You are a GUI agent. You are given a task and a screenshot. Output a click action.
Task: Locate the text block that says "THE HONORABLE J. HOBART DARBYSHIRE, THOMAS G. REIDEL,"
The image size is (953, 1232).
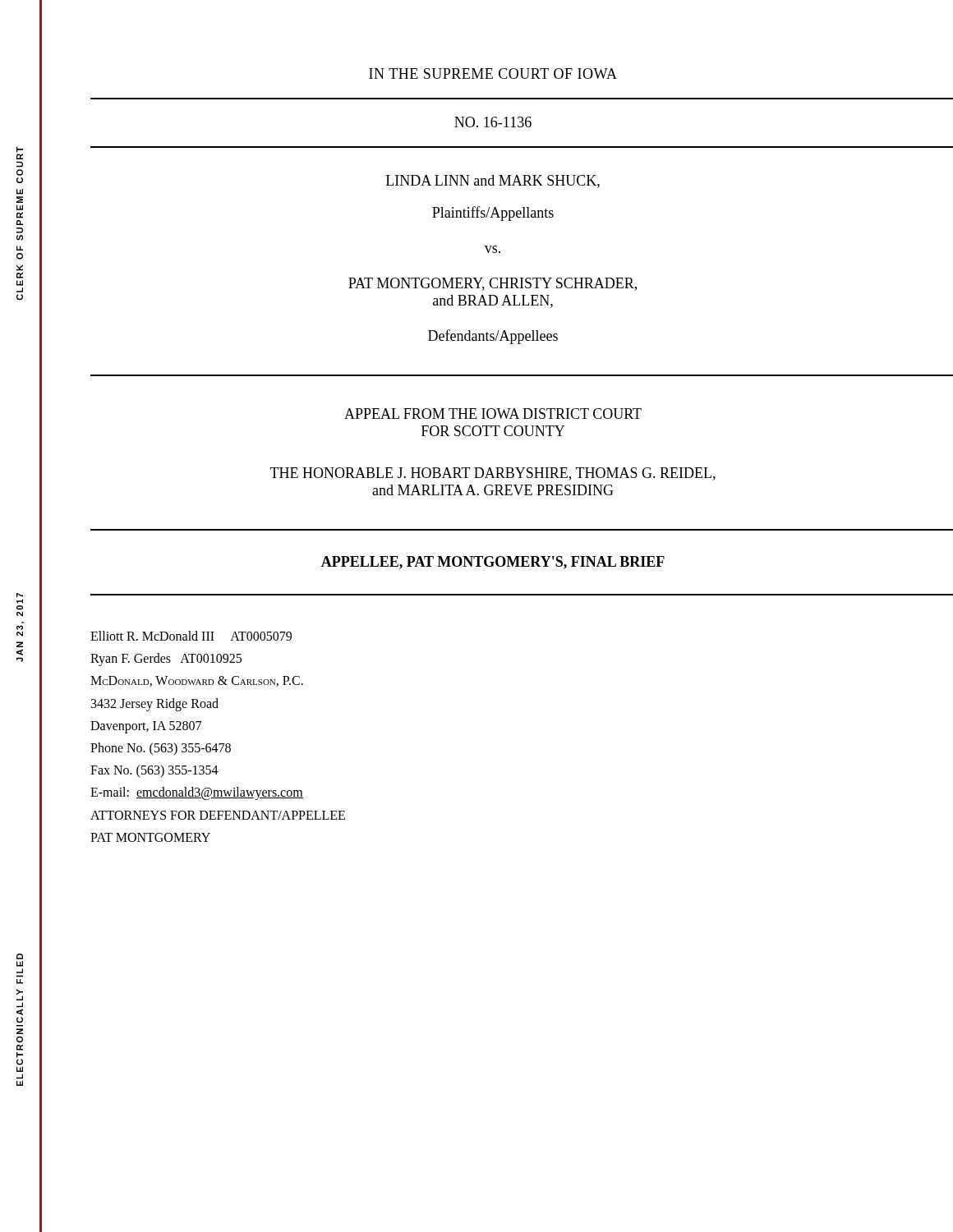[x=493, y=482]
